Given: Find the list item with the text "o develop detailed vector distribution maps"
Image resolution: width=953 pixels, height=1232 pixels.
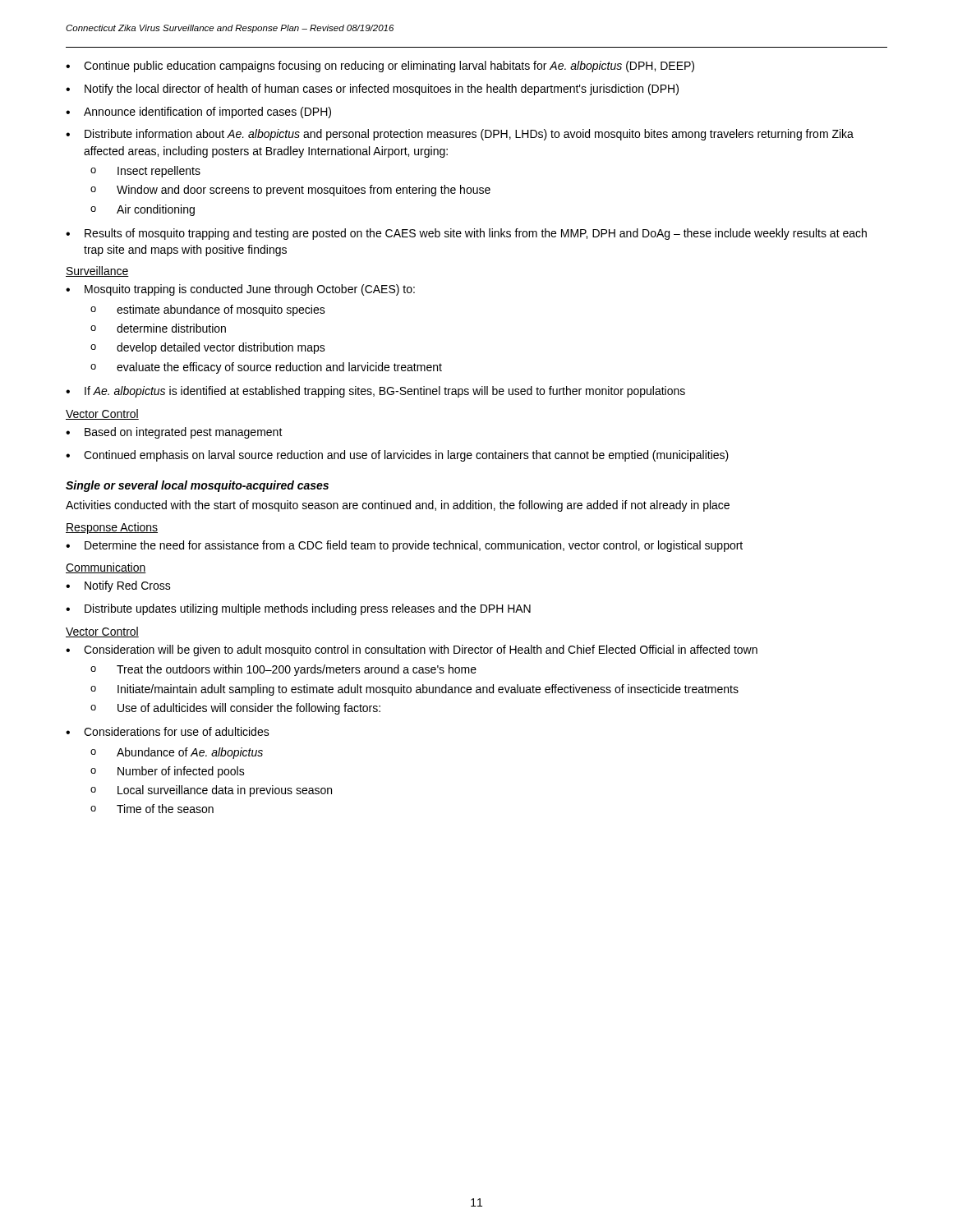Looking at the screenshot, I should [x=208, y=348].
